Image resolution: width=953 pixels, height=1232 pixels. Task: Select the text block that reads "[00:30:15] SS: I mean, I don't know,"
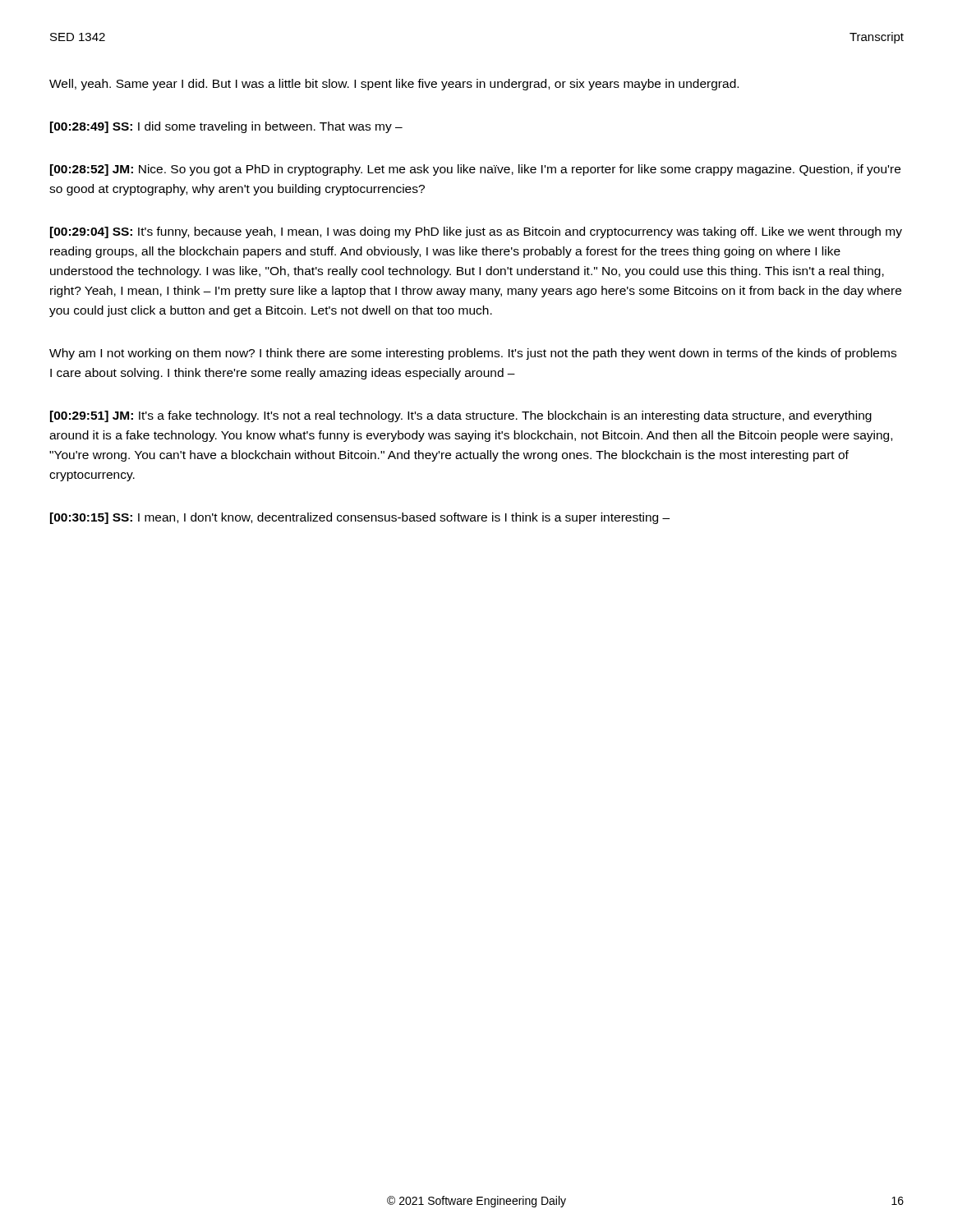coord(359,517)
